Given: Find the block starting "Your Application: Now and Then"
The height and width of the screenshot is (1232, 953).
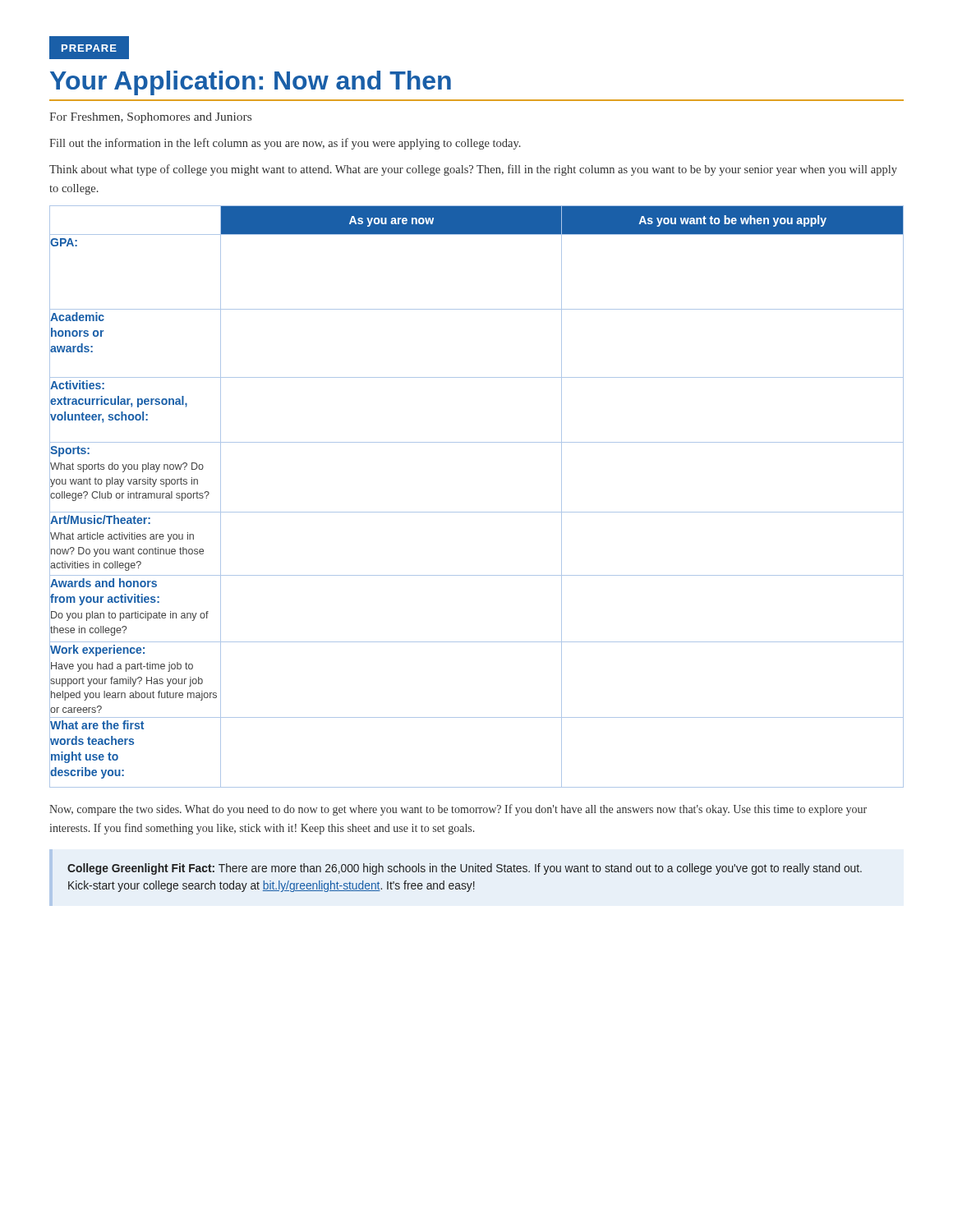Looking at the screenshot, I should [251, 83].
